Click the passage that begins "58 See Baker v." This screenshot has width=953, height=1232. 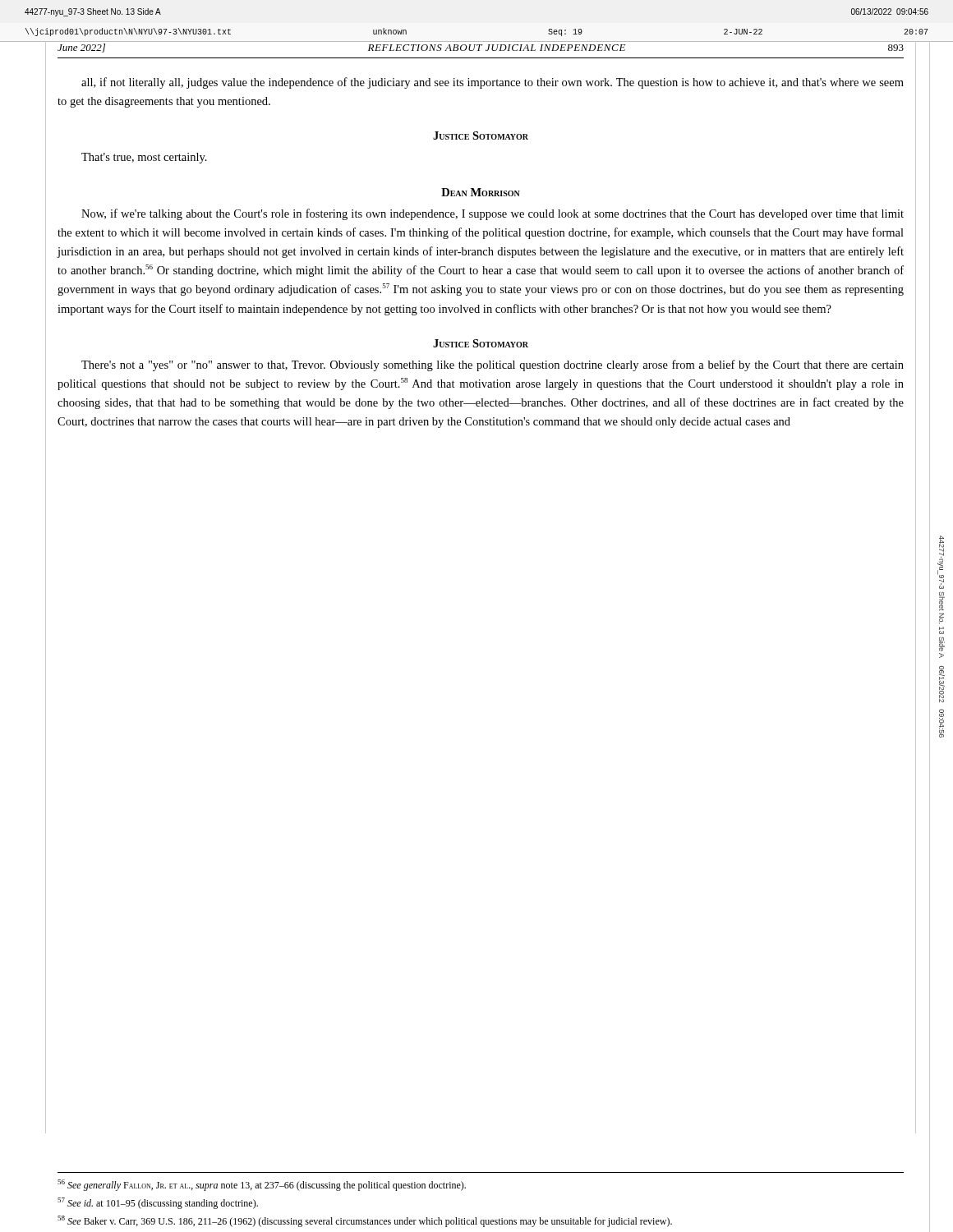365,1220
